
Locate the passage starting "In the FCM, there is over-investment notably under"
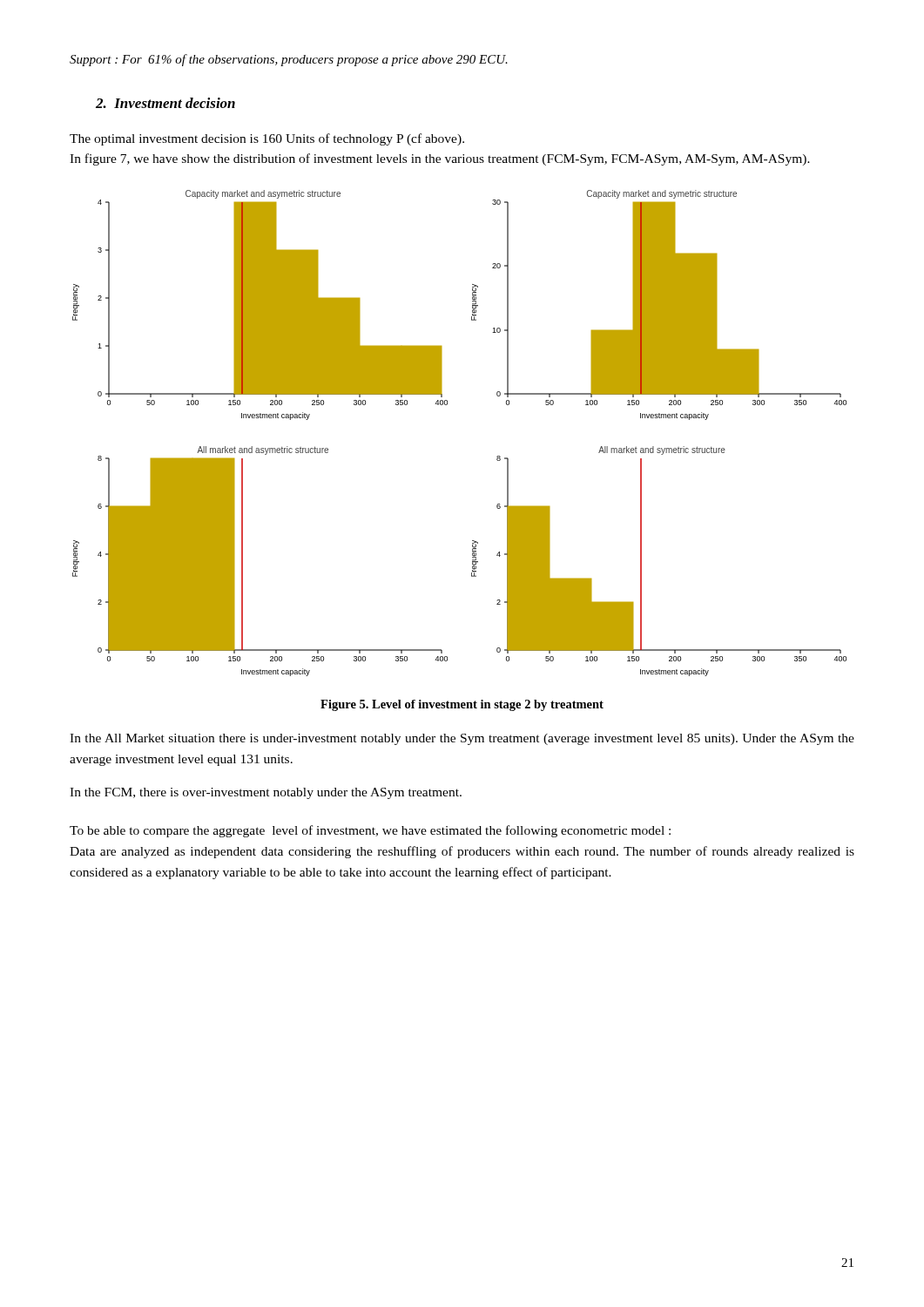266,791
